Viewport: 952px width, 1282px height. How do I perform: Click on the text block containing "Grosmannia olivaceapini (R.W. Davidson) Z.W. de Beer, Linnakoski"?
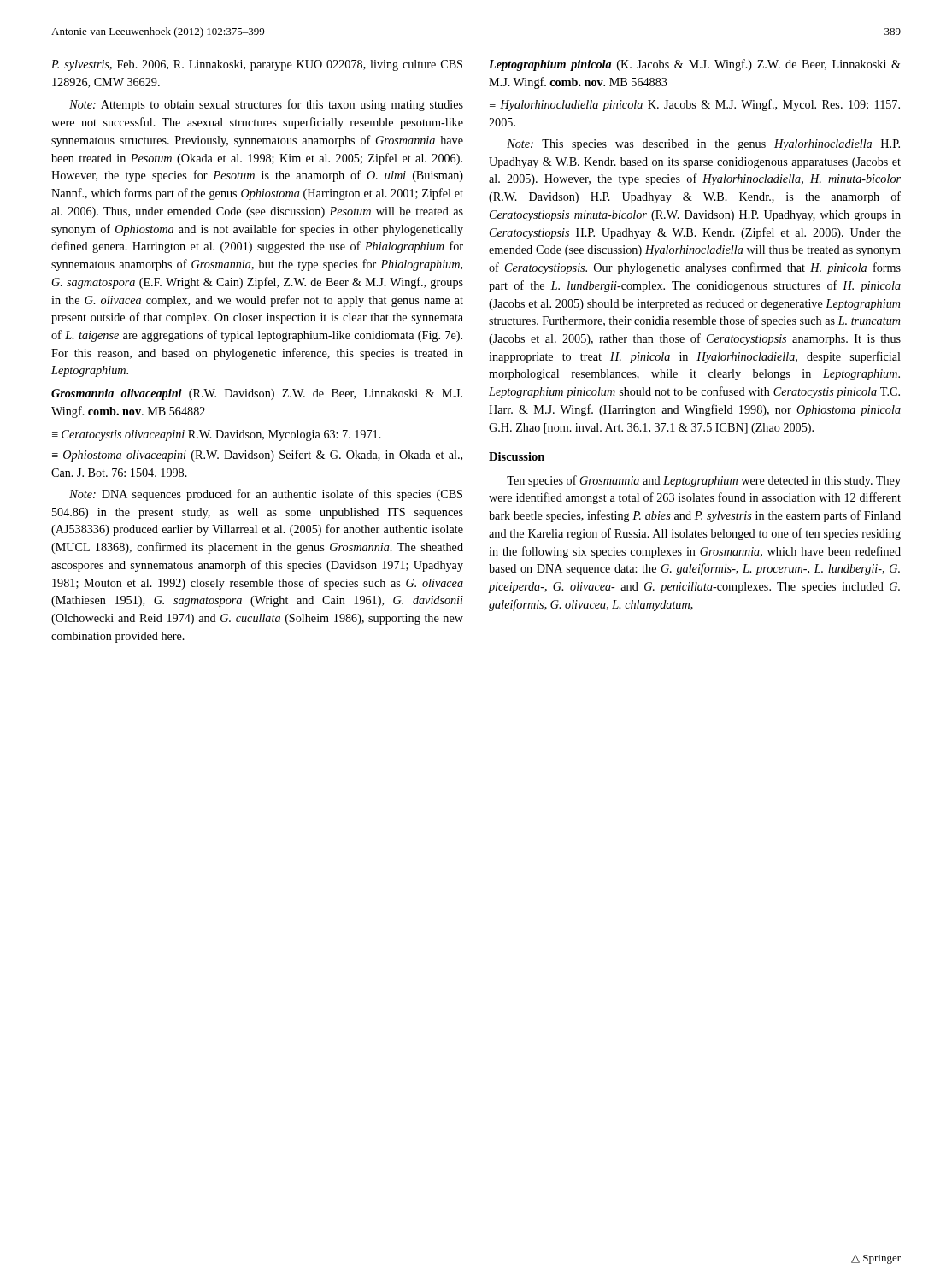(x=257, y=402)
